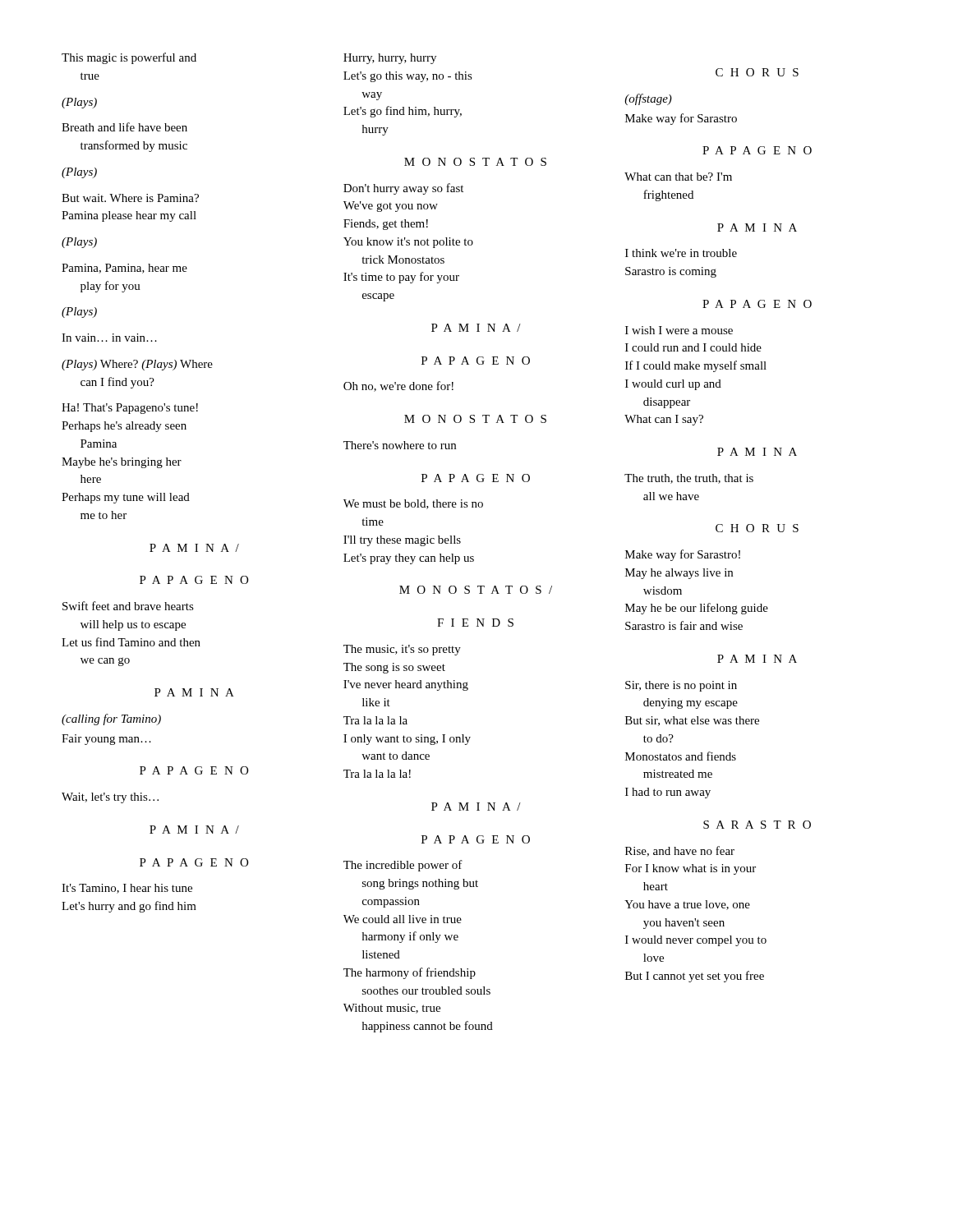Find "What can that be? I'm frightened" on this page

tap(678, 177)
